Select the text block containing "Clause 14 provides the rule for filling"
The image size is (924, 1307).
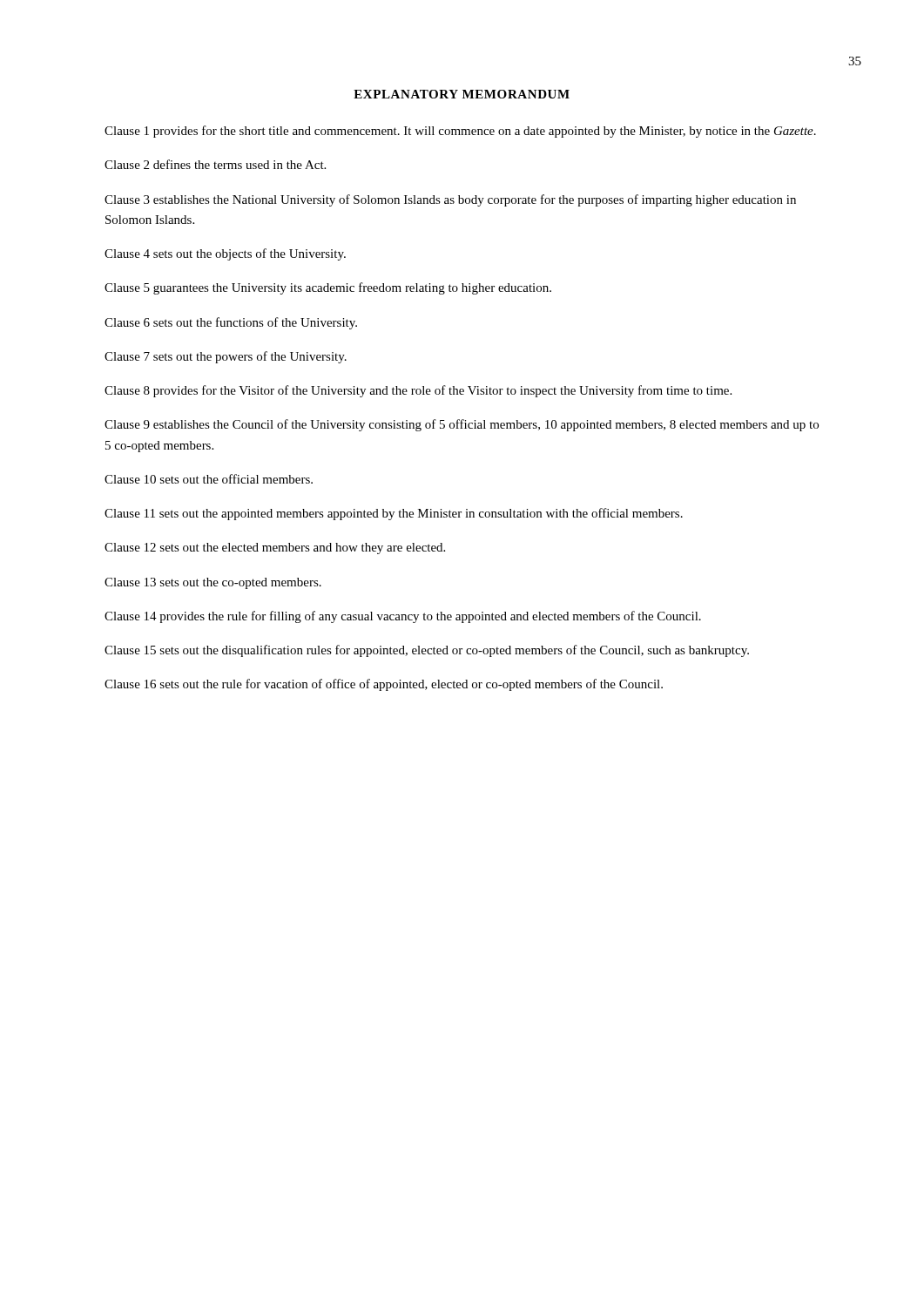pyautogui.click(x=403, y=616)
